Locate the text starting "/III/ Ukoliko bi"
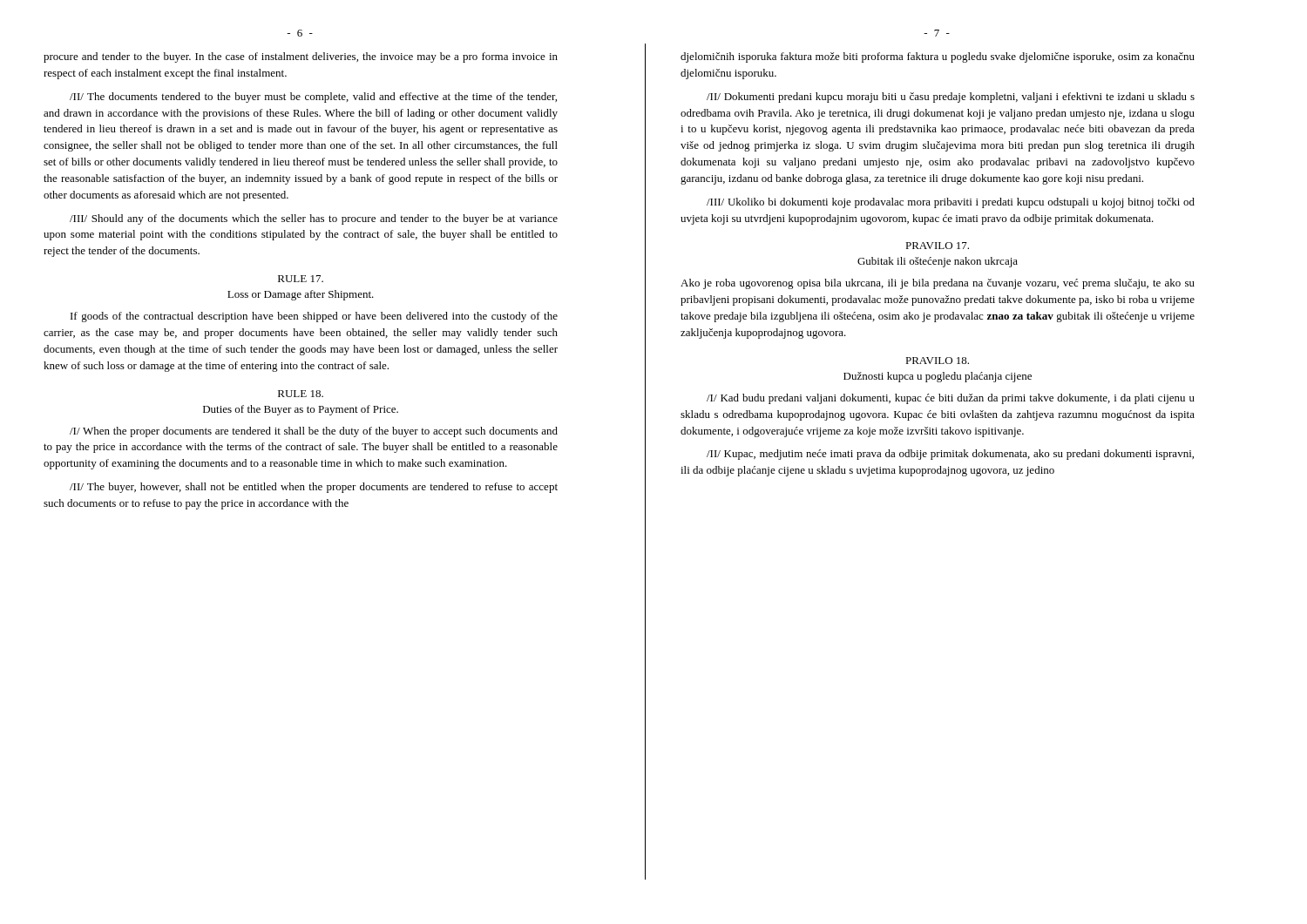 938,210
